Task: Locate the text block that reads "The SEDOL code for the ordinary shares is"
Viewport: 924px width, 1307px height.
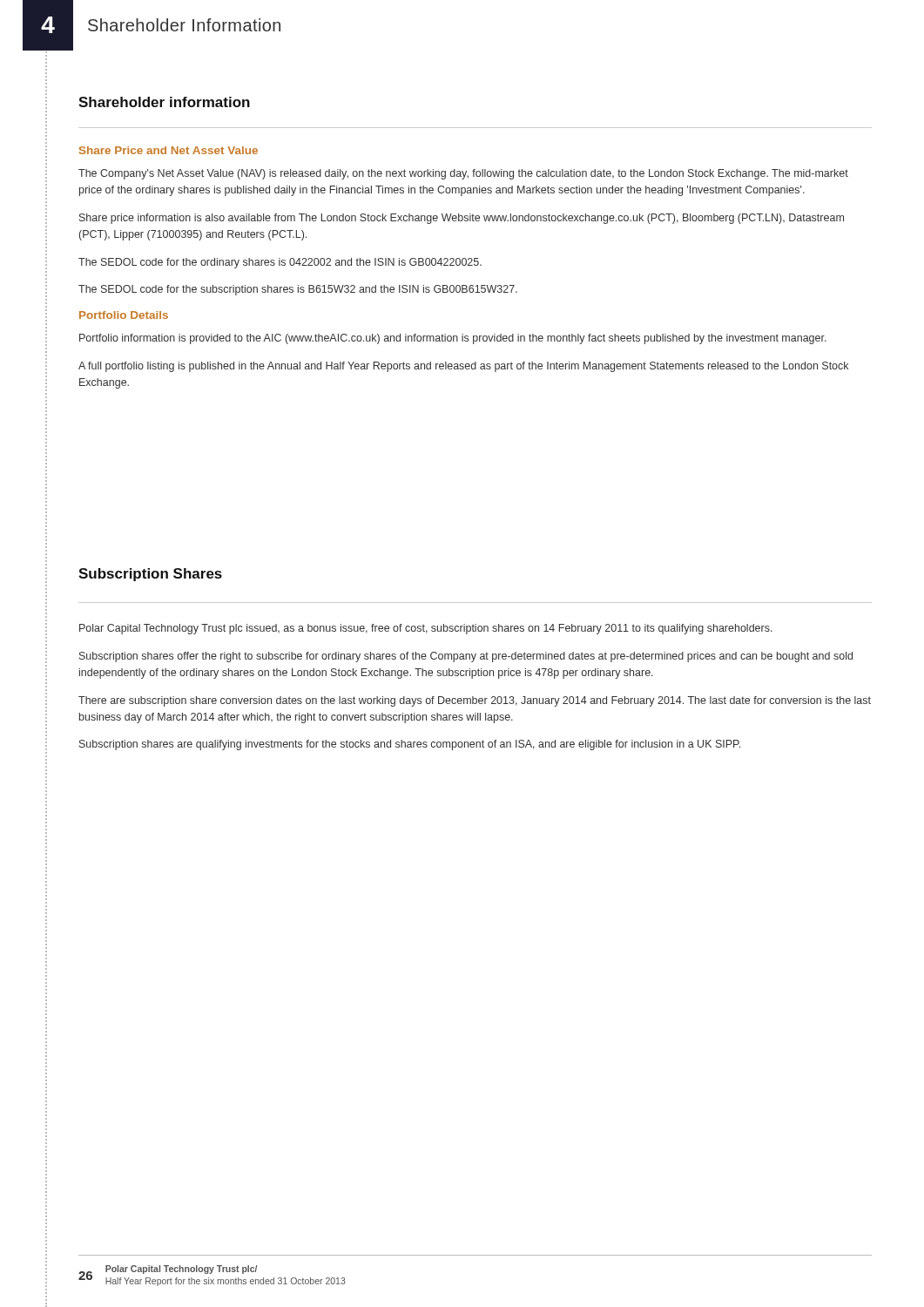Action: 280,262
